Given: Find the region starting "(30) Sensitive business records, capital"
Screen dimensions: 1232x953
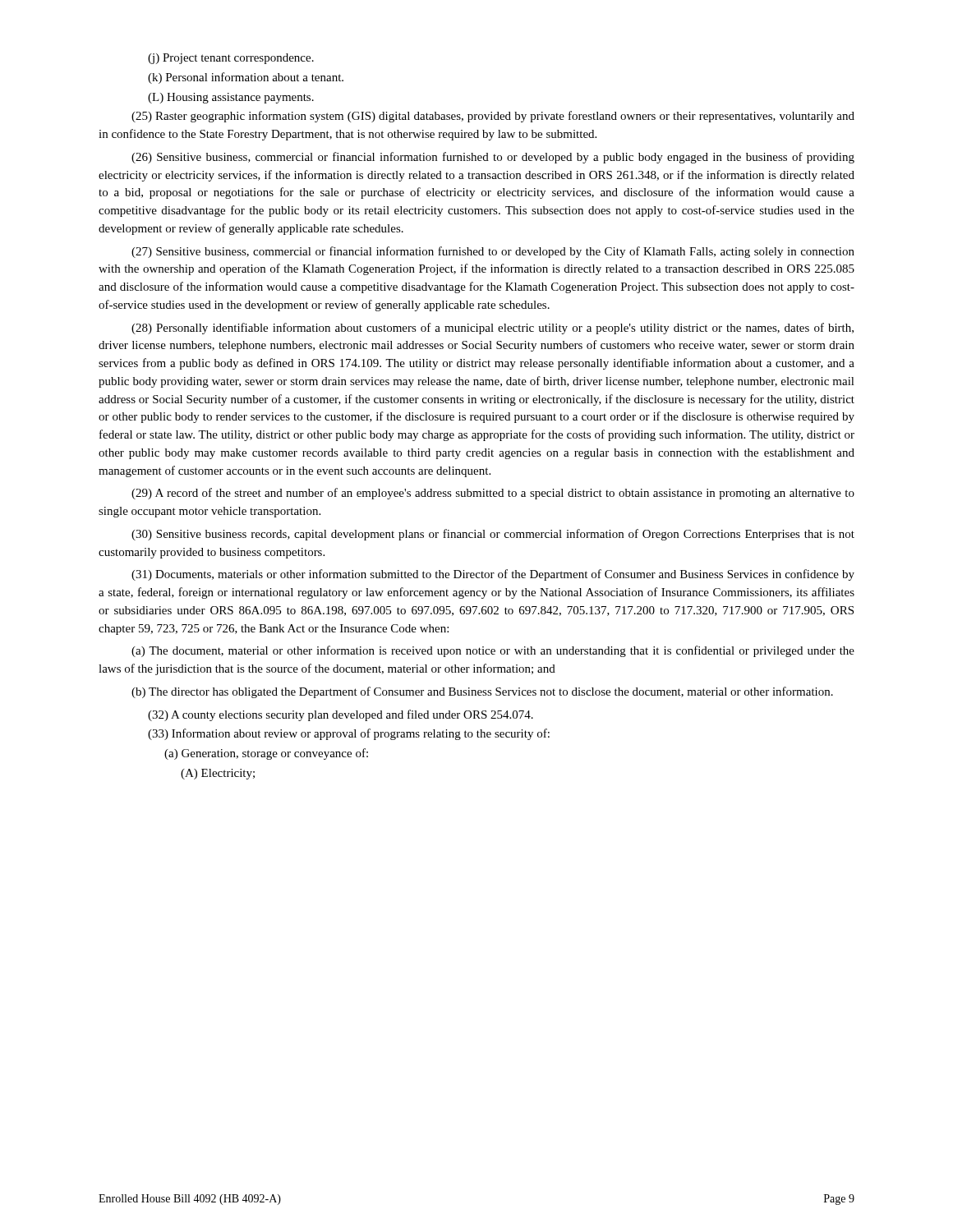Looking at the screenshot, I should coord(476,543).
